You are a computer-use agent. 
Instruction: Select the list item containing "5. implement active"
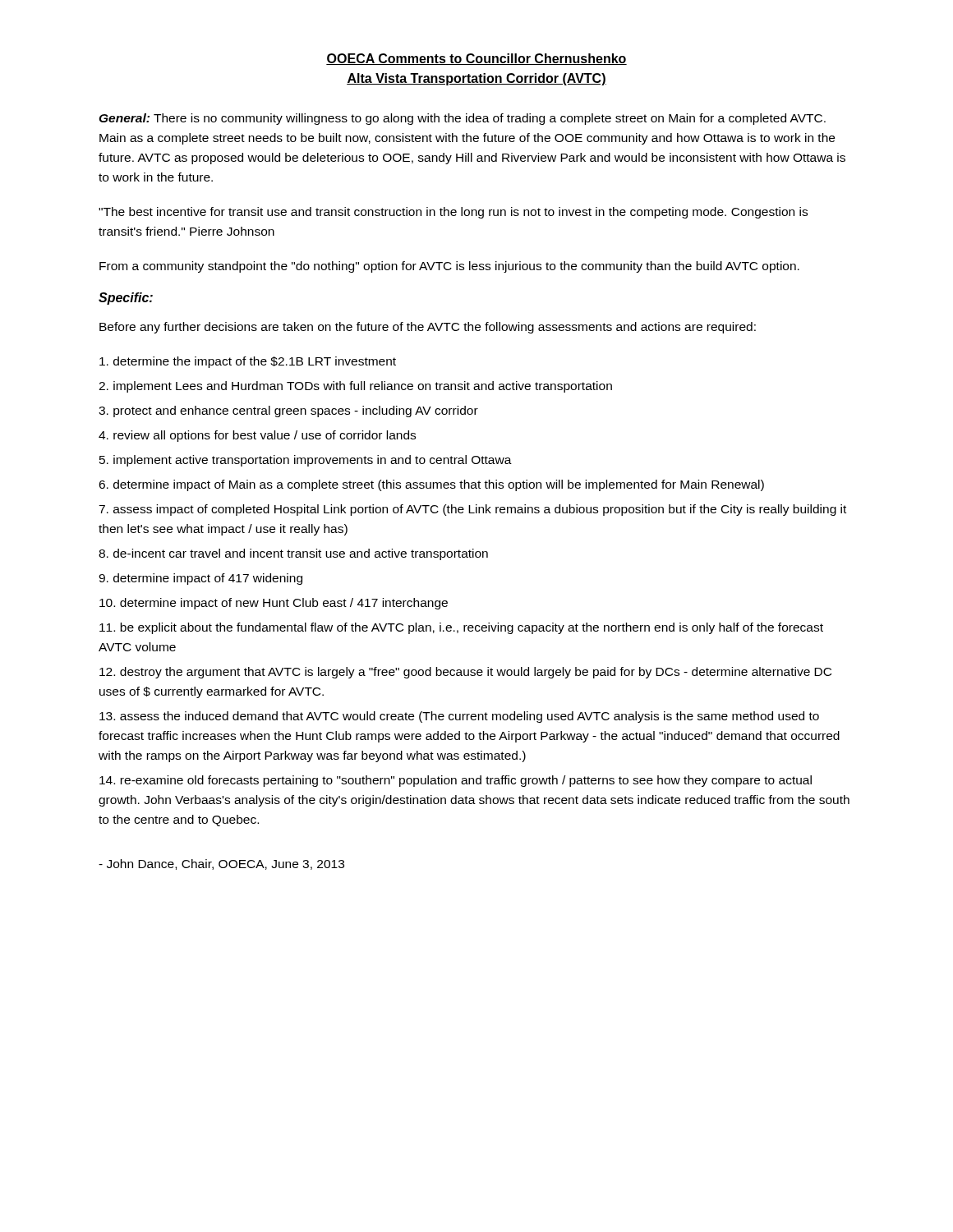(305, 460)
